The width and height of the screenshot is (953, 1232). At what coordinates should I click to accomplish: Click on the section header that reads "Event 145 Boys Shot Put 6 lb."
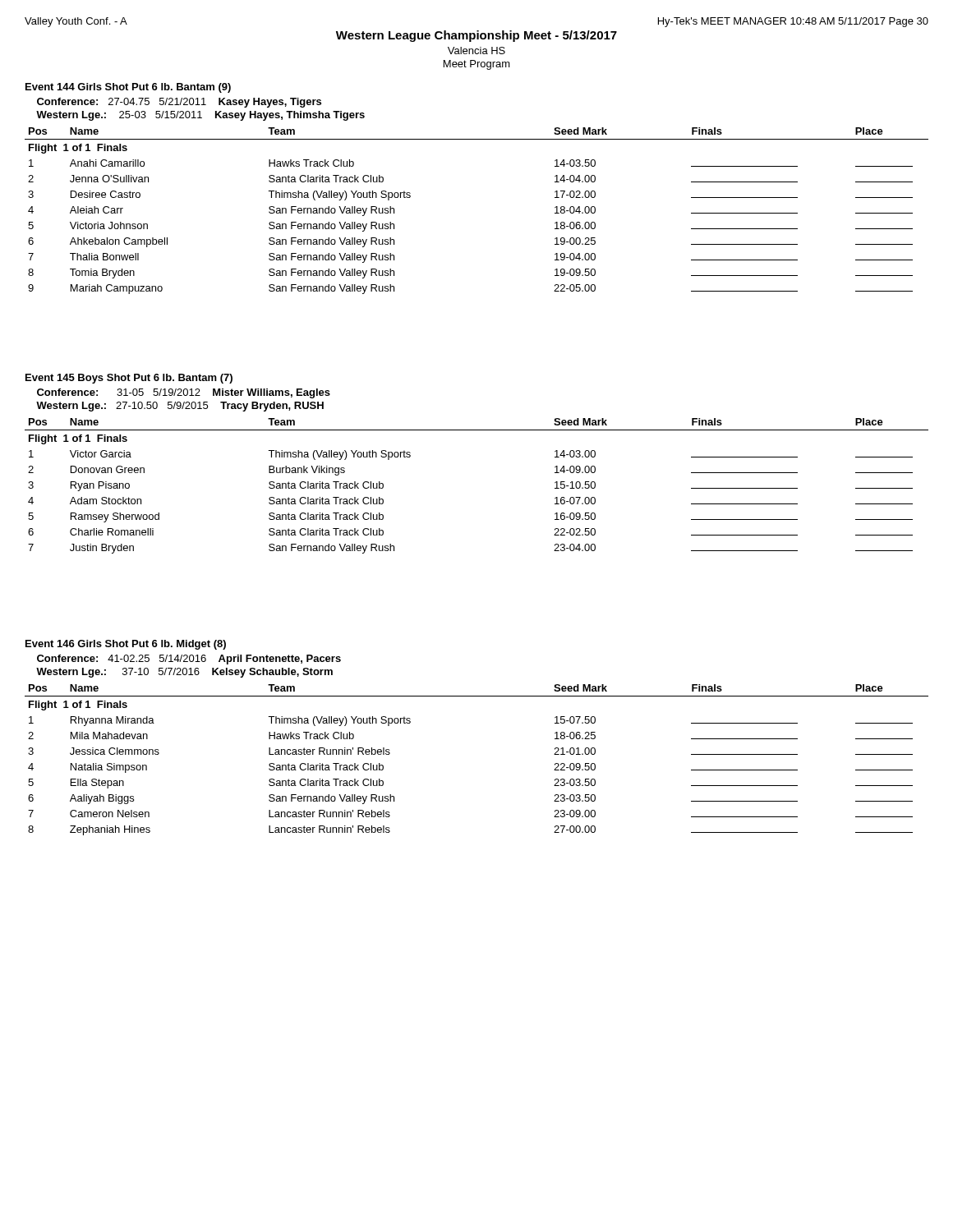129,377
